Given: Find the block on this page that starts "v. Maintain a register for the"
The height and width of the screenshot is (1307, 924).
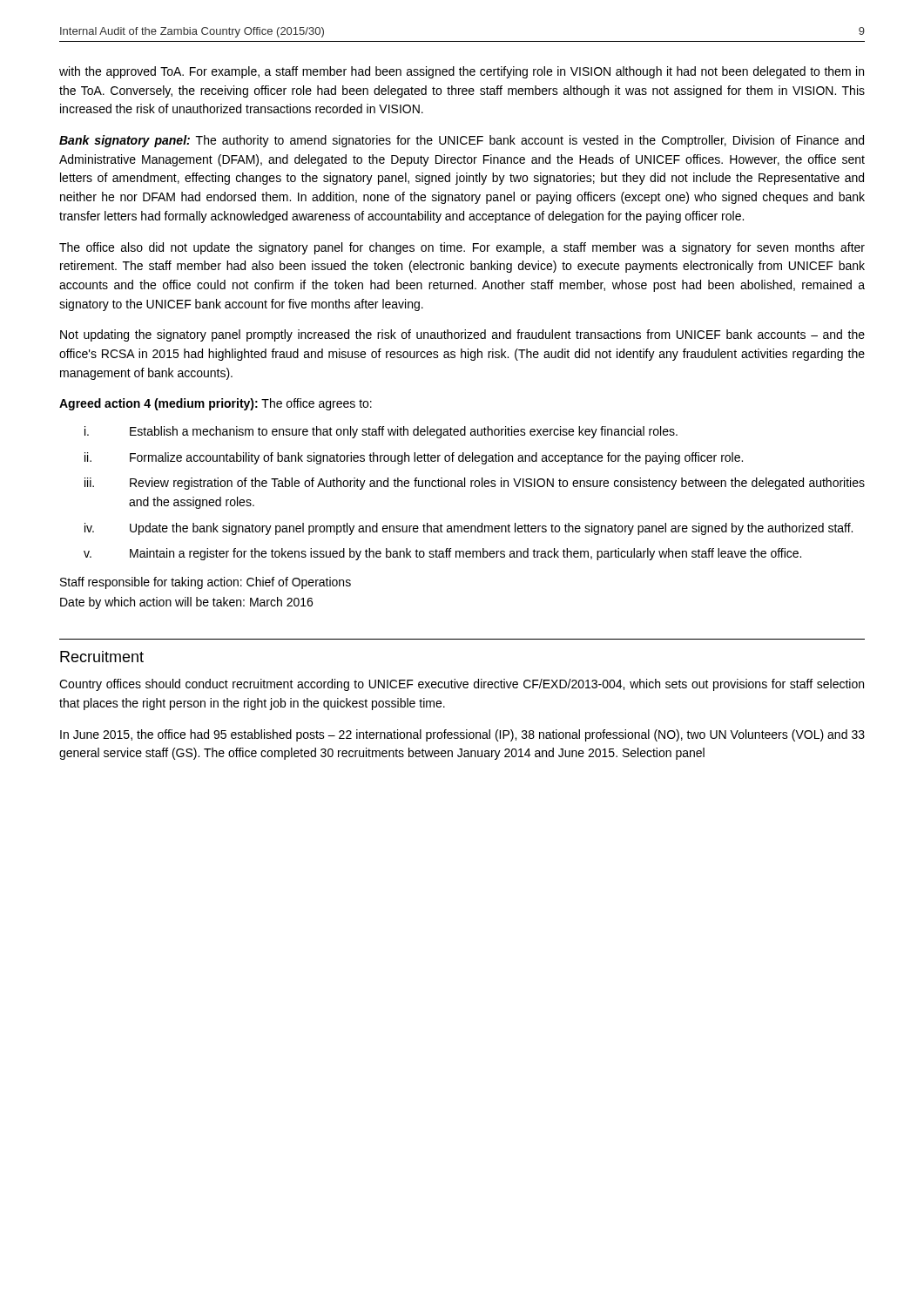Looking at the screenshot, I should pyautogui.click(x=462, y=554).
